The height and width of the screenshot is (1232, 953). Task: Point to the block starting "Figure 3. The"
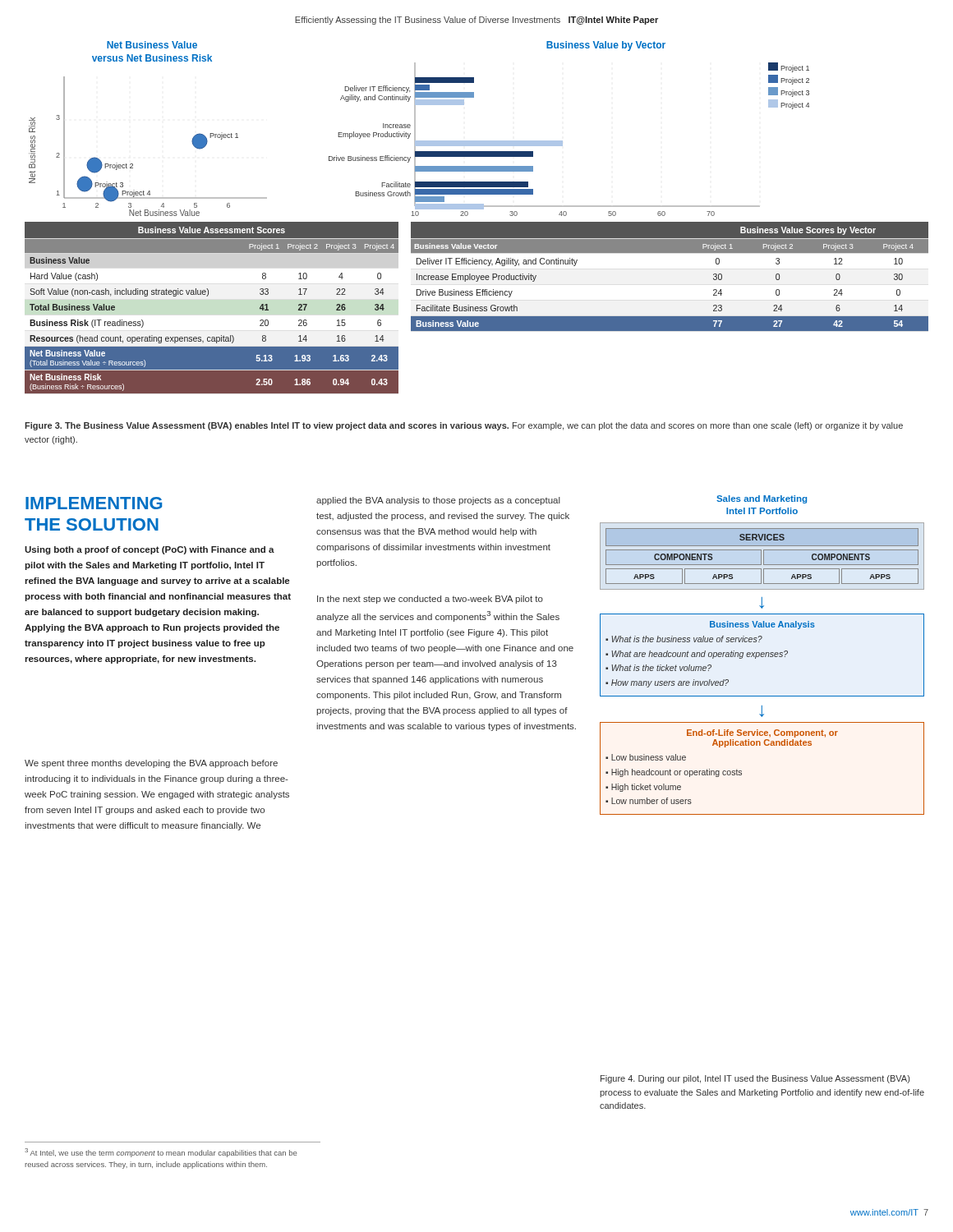tap(464, 432)
